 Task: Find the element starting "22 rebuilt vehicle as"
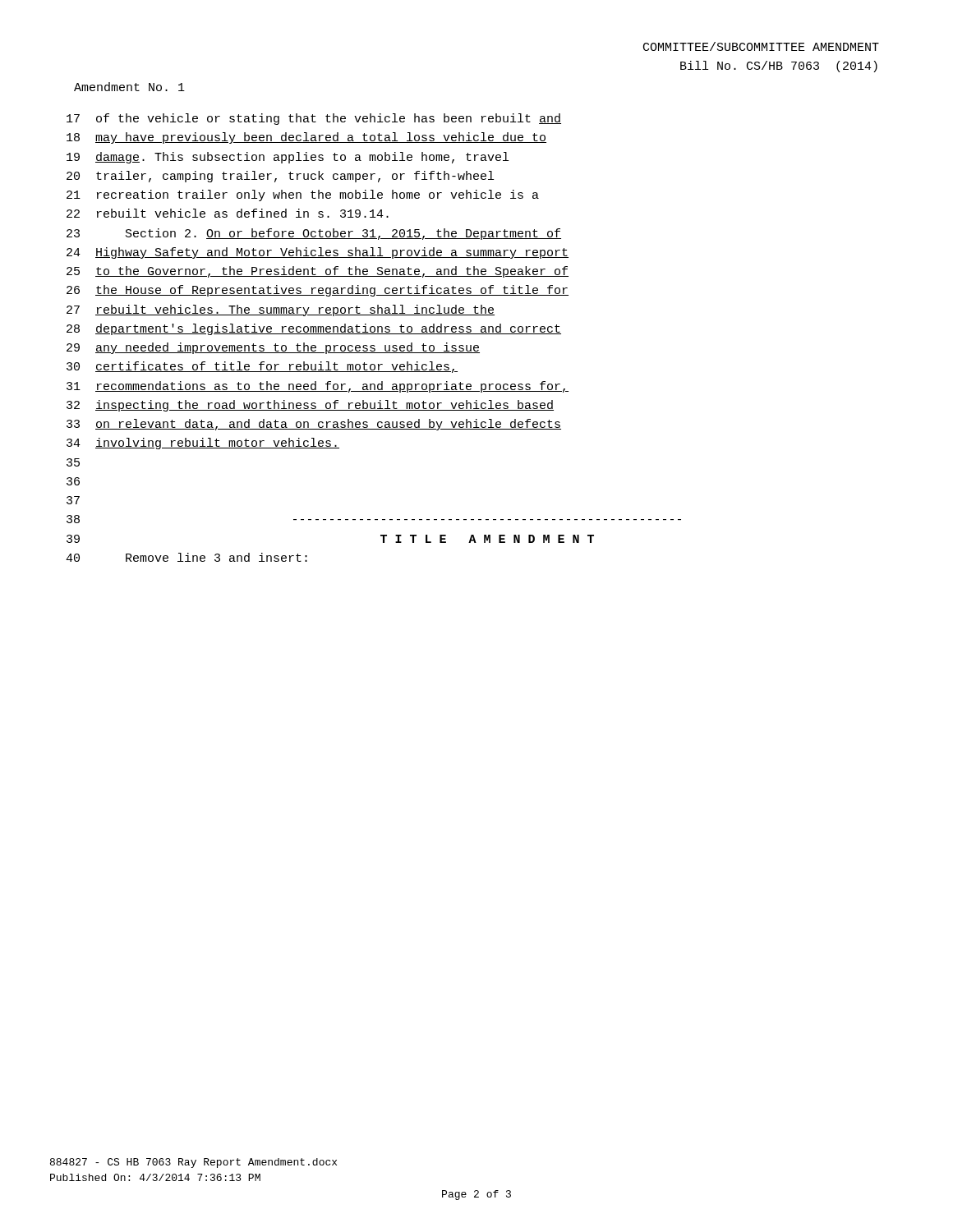tap(228, 213)
